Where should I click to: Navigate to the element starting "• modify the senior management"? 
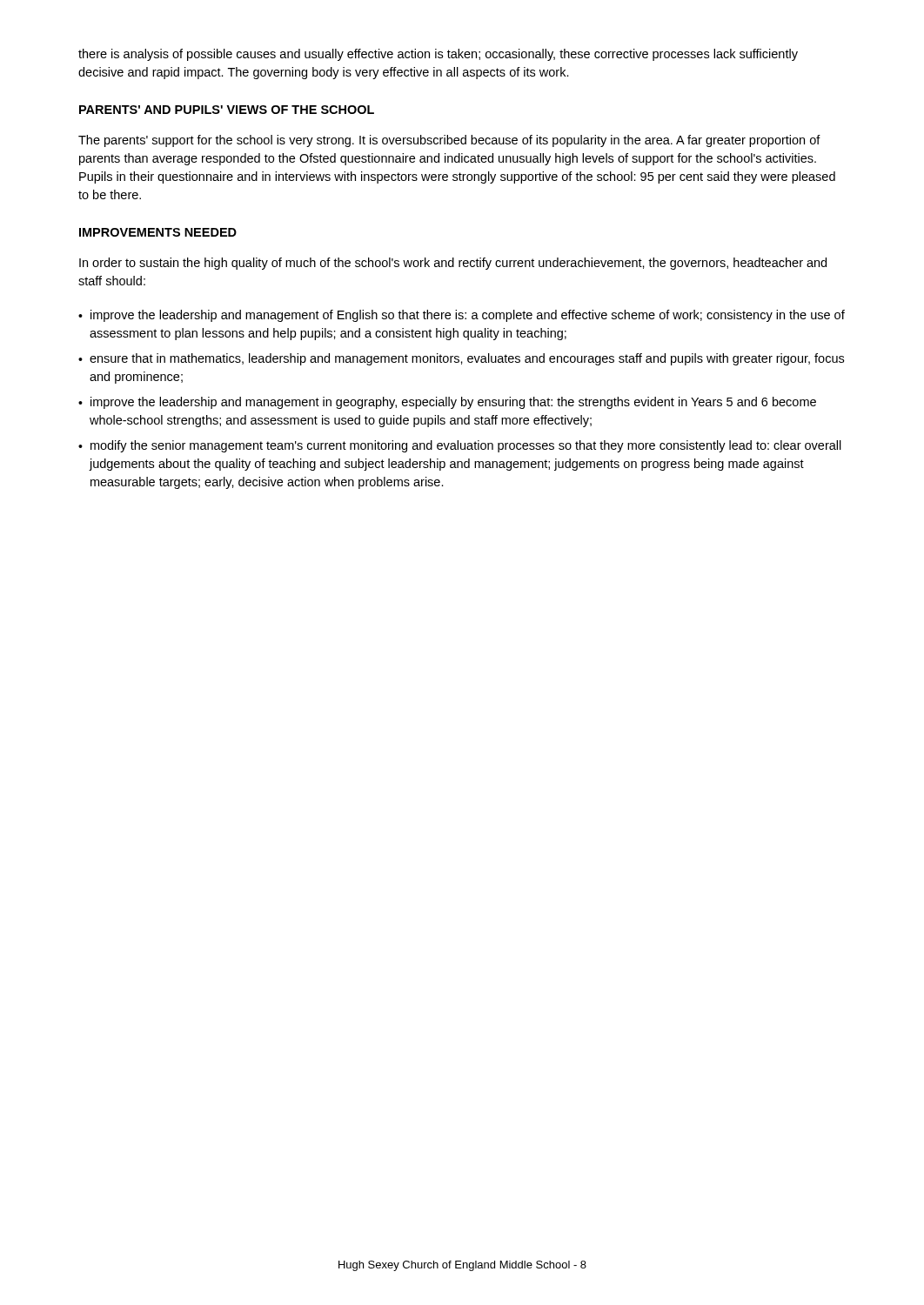[x=462, y=464]
